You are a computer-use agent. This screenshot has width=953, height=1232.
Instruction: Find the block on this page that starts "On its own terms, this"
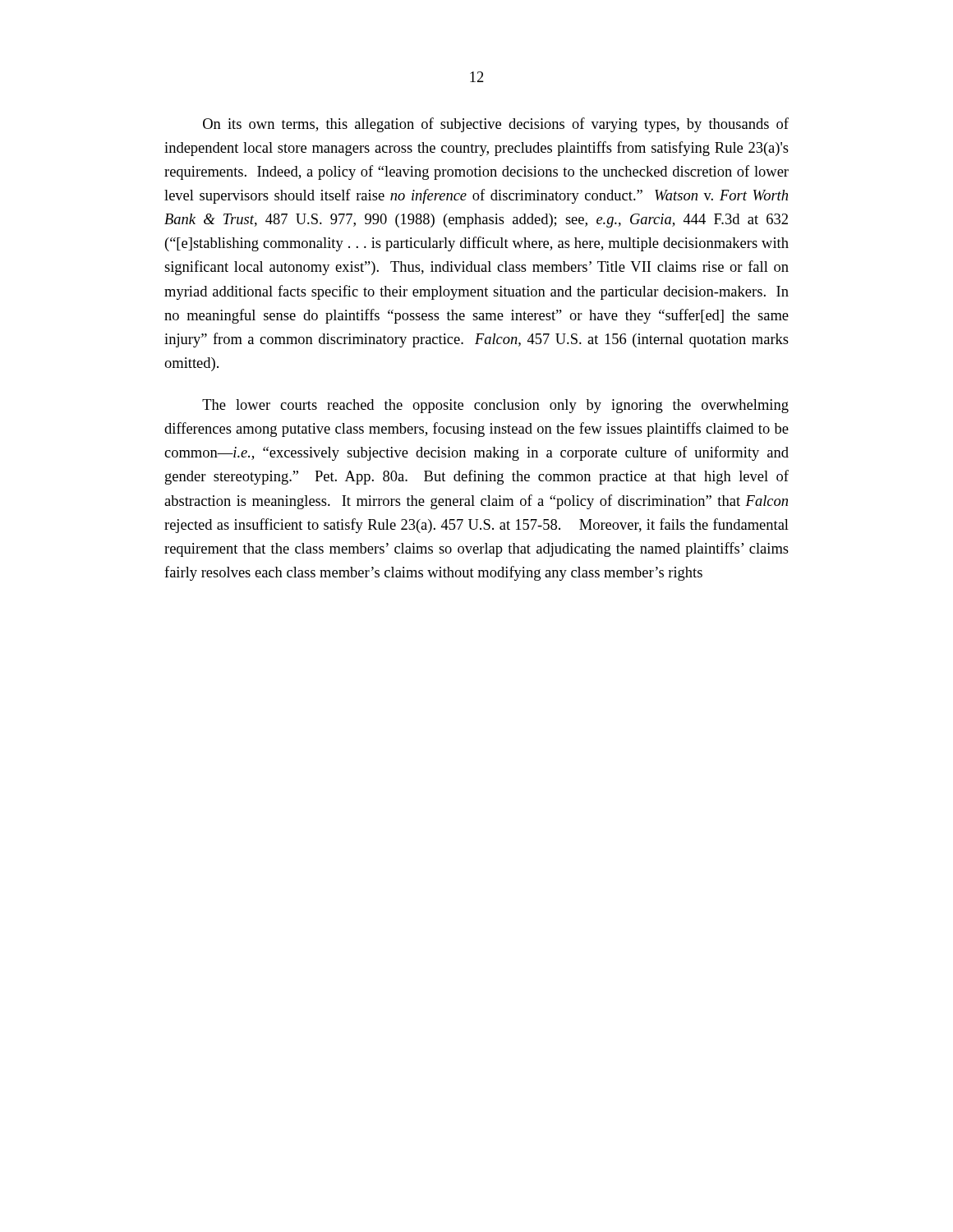[476, 243]
